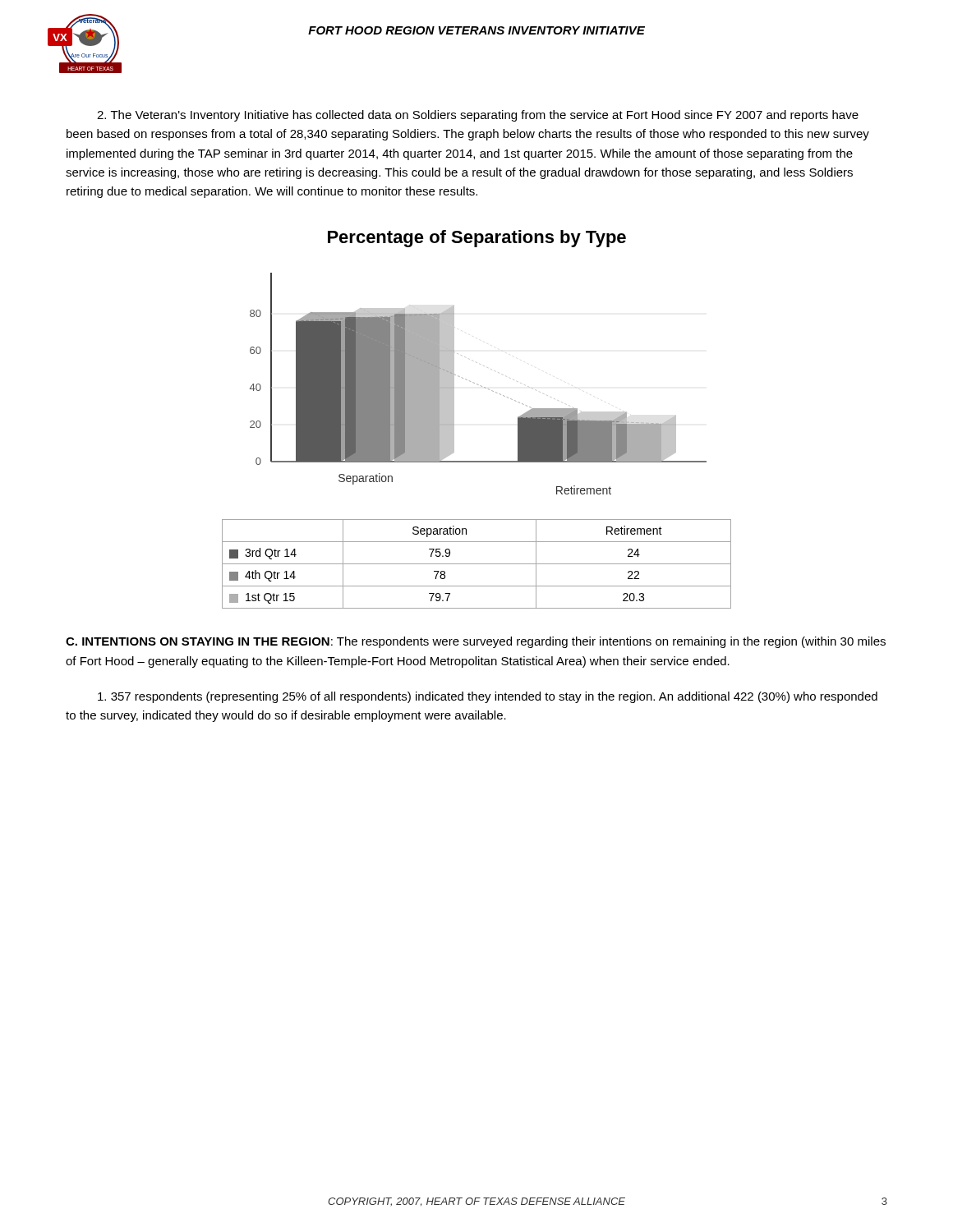This screenshot has width=953, height=1232.
Task: Click on the logo
Action: (x=91, y=46)
